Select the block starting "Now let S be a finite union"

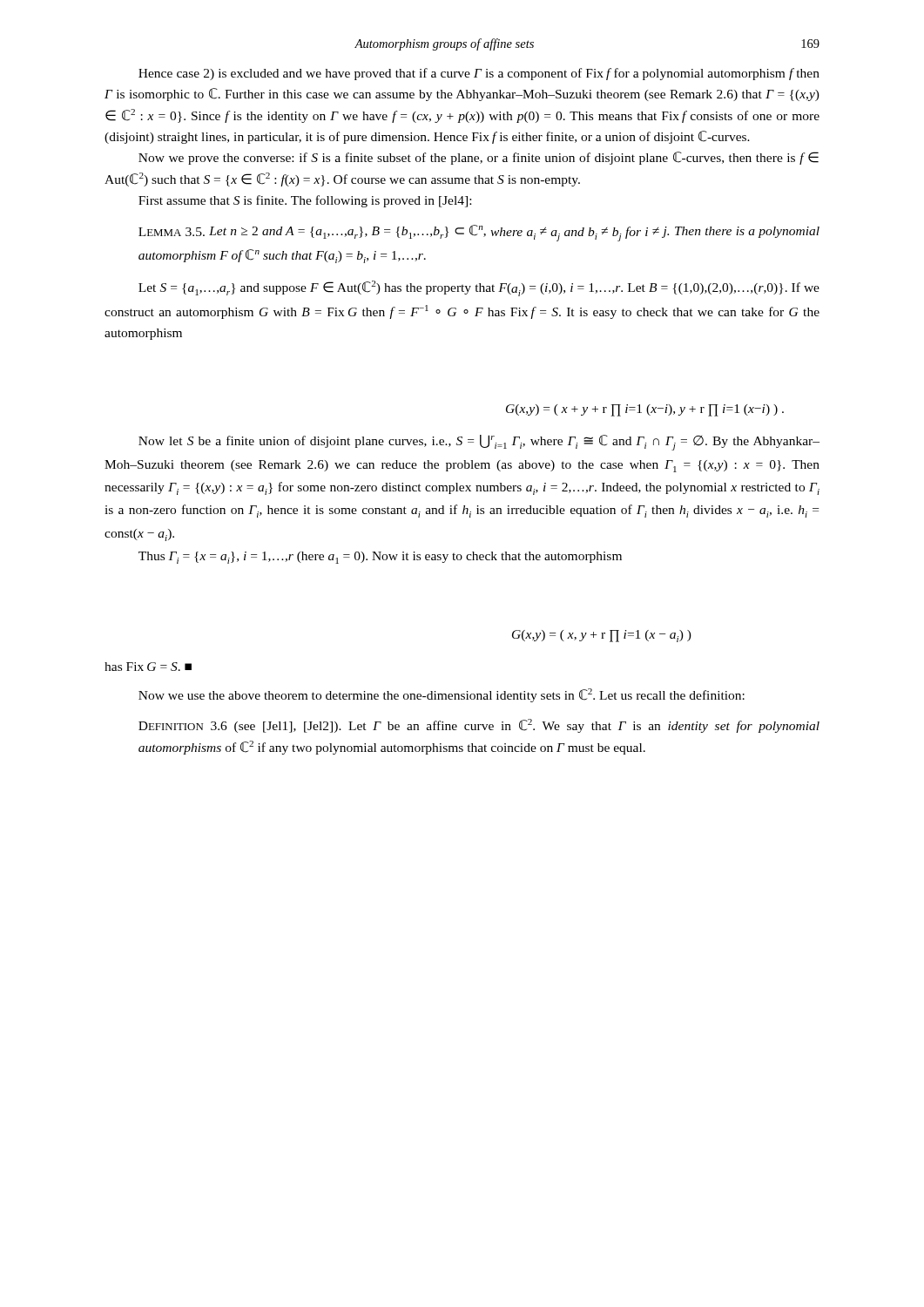click(x=462, y=488)
